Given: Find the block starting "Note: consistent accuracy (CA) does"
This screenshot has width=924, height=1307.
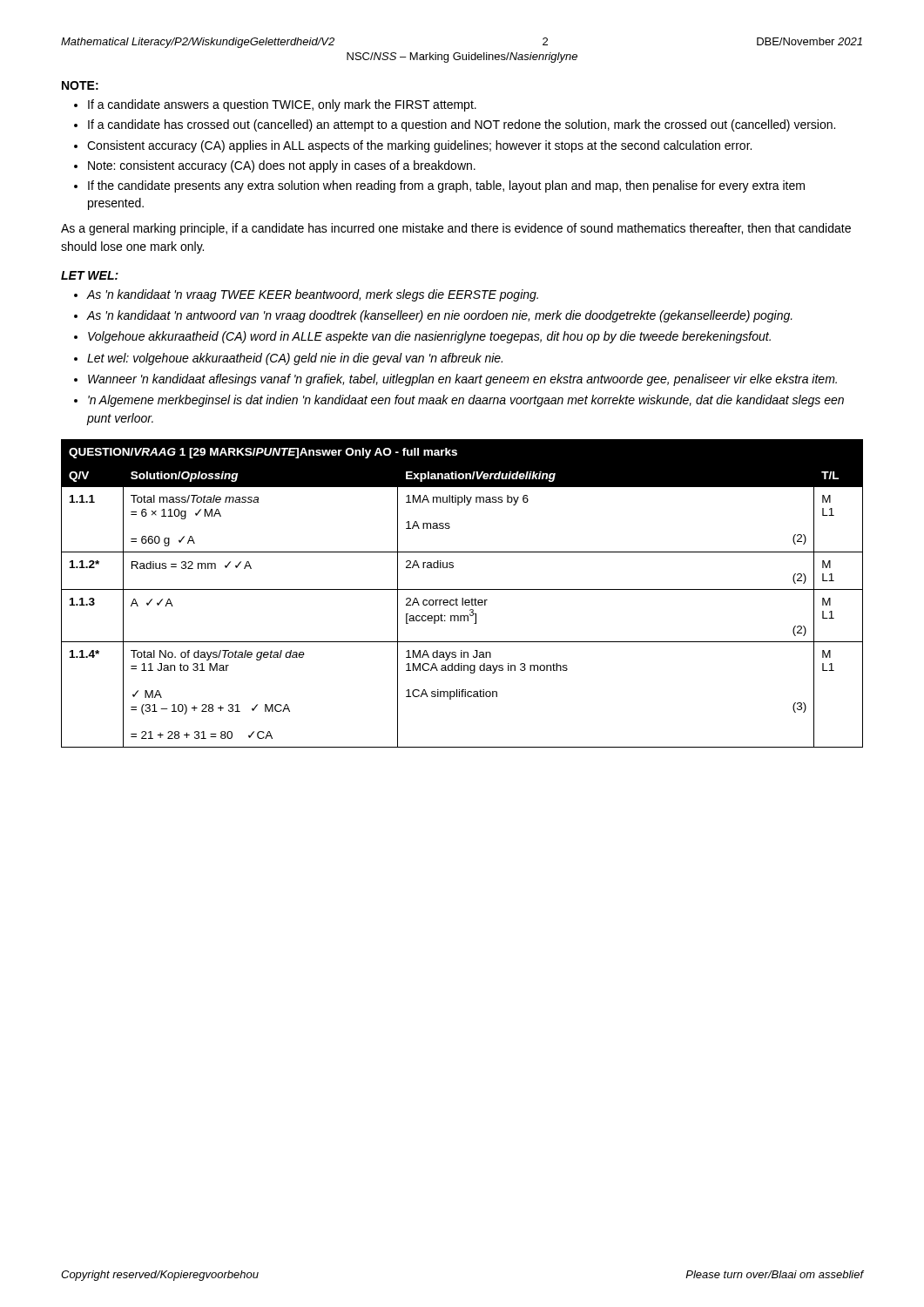Looking at the screenshot, I should coord(282,165).
